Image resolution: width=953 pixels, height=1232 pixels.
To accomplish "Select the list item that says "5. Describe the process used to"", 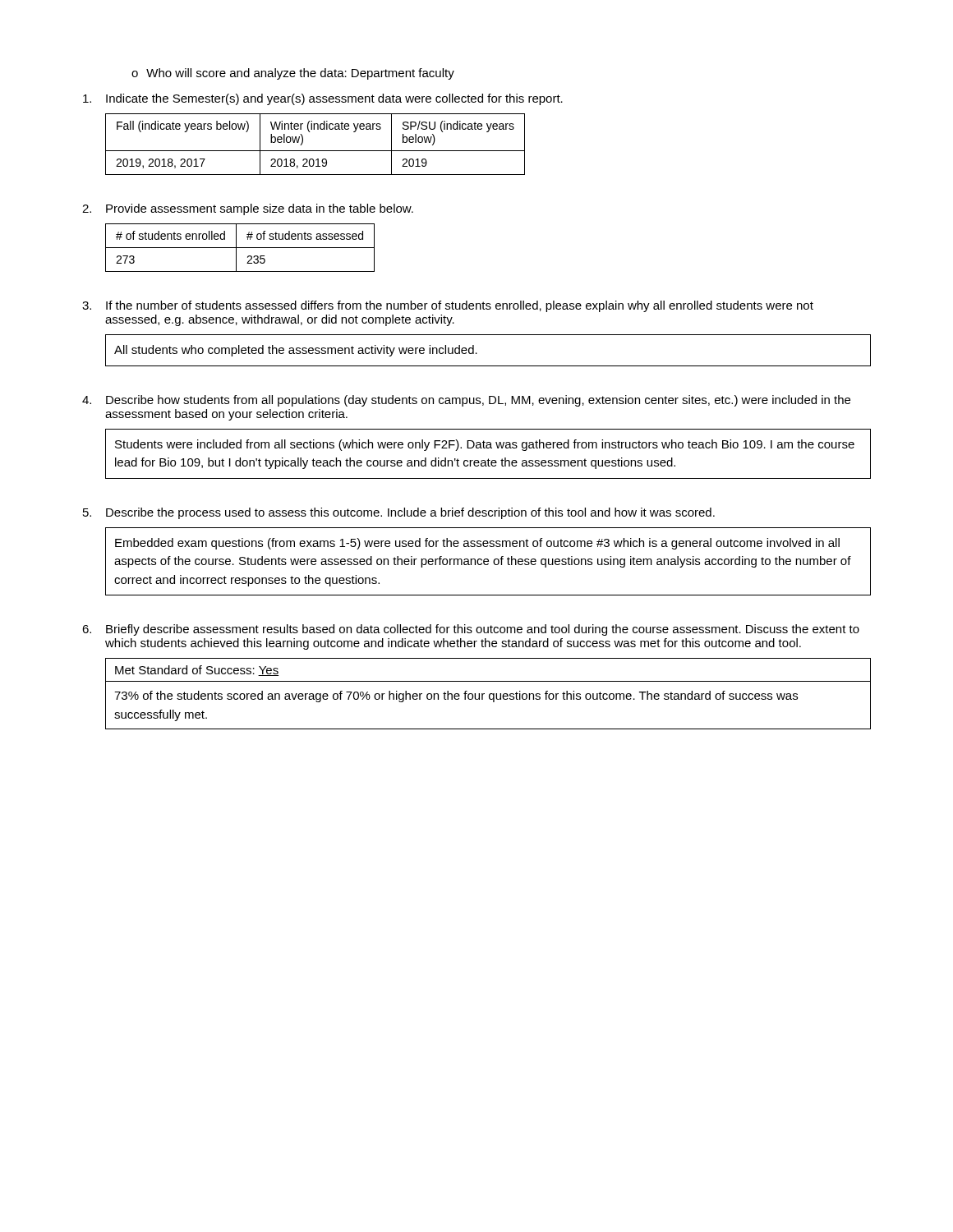I will [476, 557].
